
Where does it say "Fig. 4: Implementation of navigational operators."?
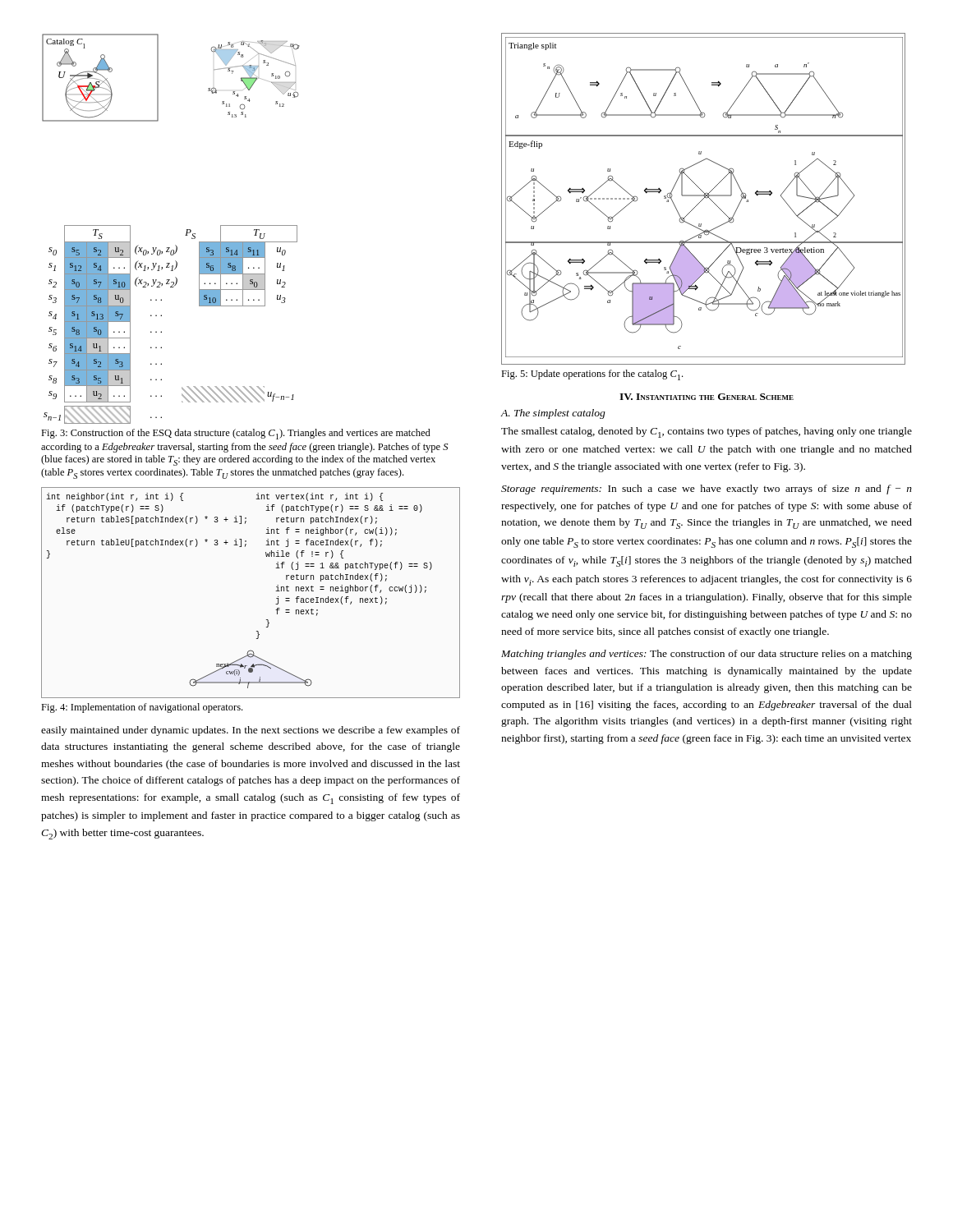[142, 707]
